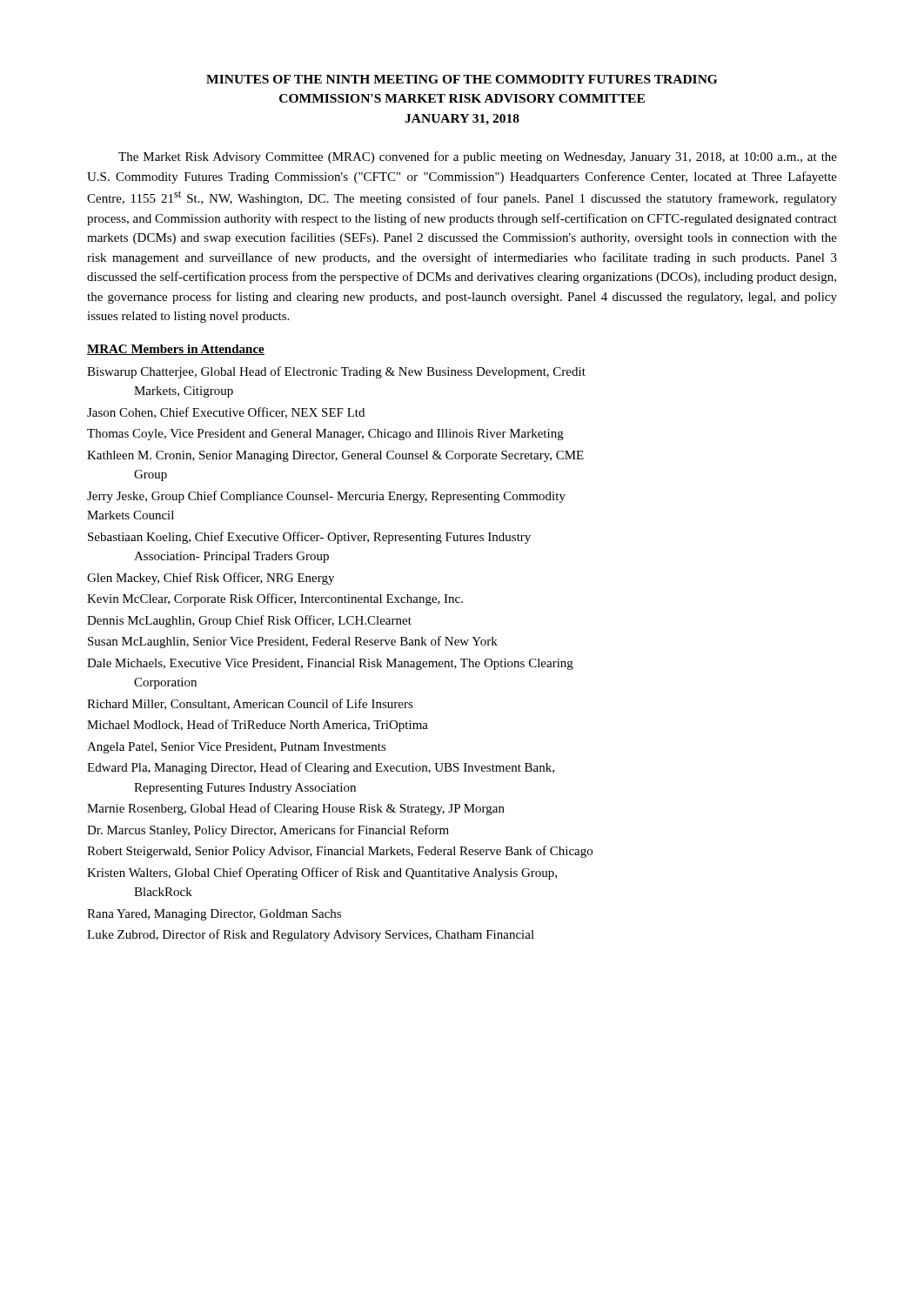Point to the block beginning "Kristen Walters, Global Chief"
This screenshot has width=924, height=1305.
point(322,882)
